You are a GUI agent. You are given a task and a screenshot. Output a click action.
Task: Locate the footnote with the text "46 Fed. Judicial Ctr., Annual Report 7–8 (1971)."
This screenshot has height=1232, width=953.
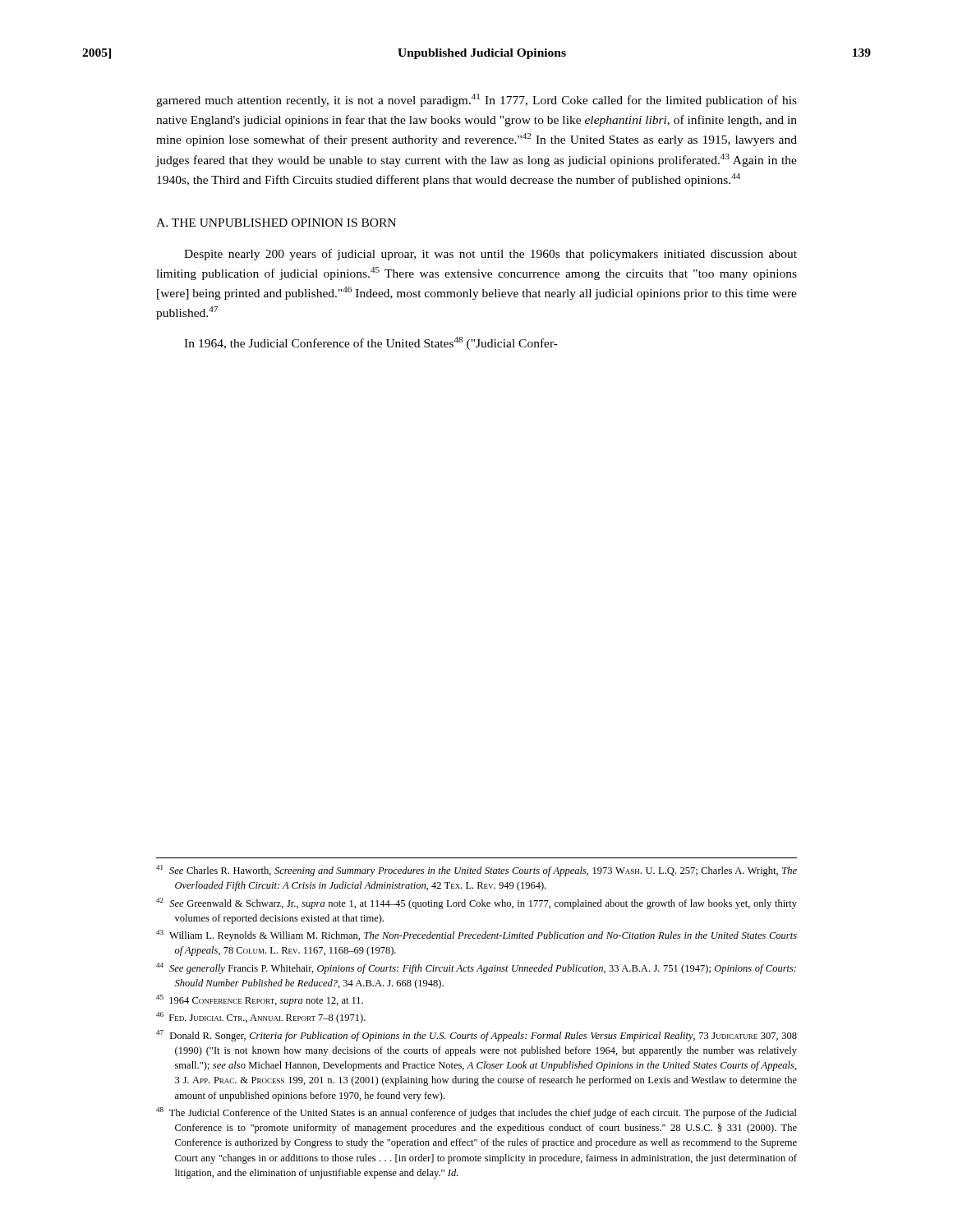261,1017
